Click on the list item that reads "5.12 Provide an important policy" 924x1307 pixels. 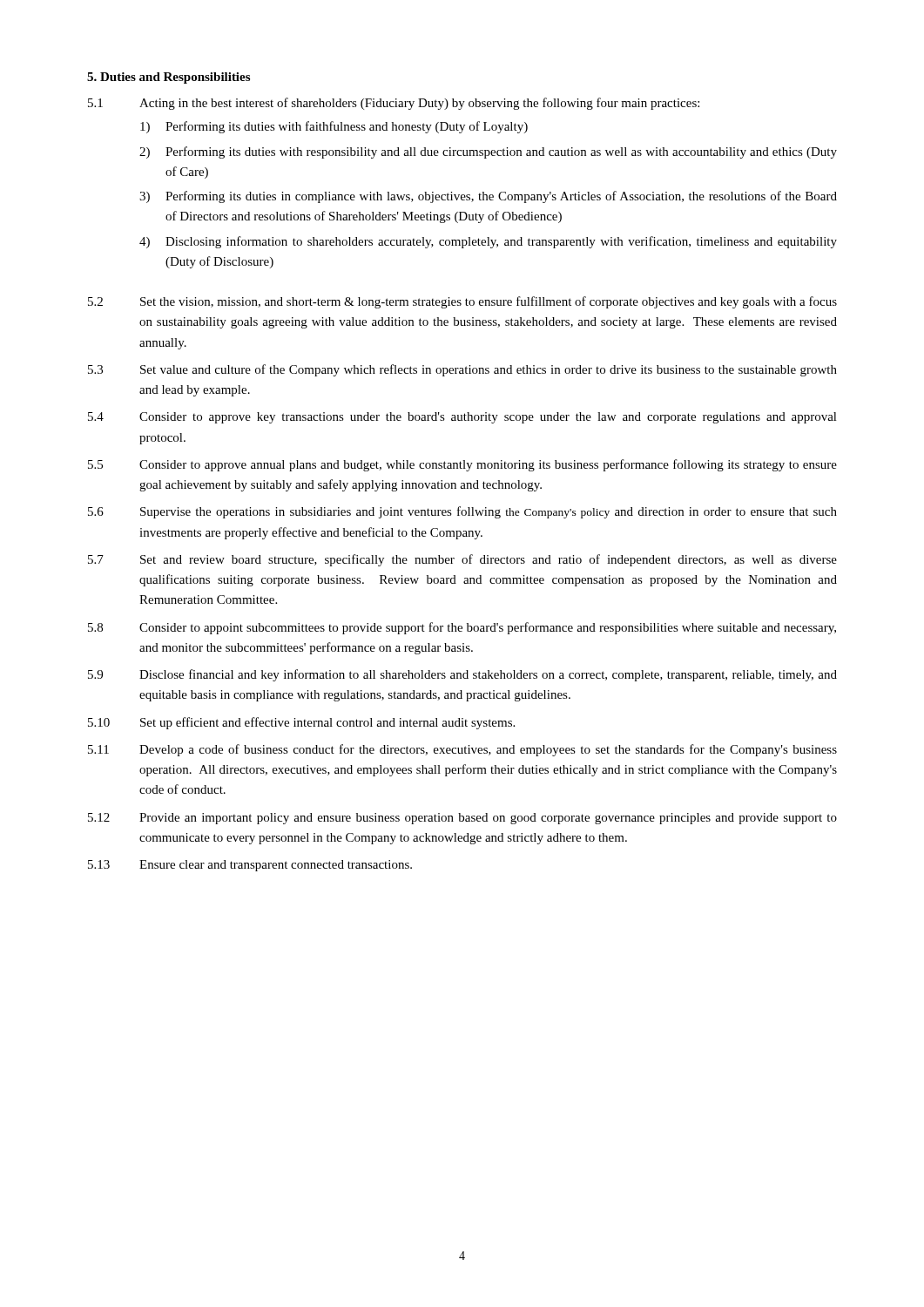pyautogui.click(x=462, y=828)
